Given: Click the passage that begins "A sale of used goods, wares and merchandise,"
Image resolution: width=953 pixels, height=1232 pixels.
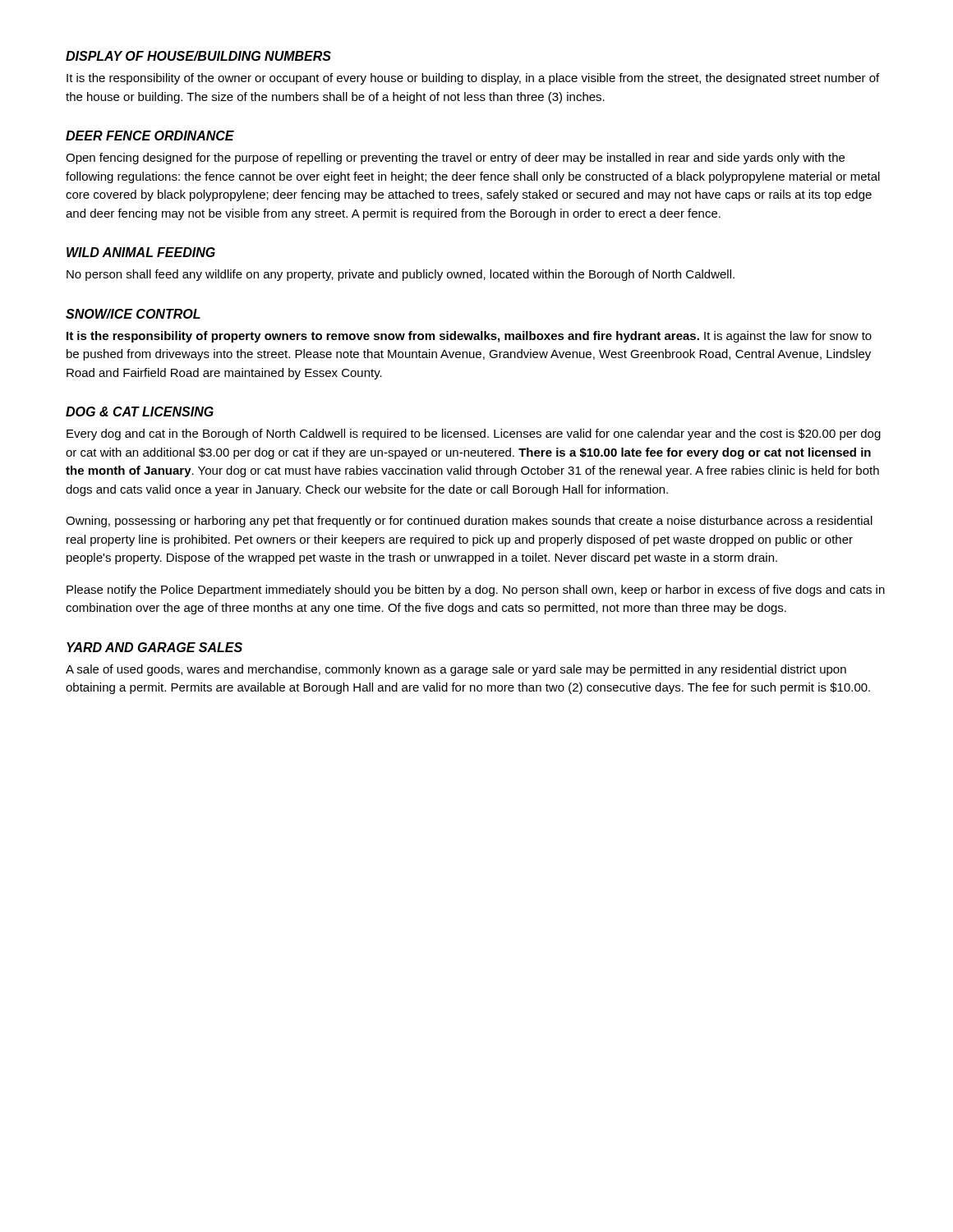Looking at the screenshot, I should point(468,678).
